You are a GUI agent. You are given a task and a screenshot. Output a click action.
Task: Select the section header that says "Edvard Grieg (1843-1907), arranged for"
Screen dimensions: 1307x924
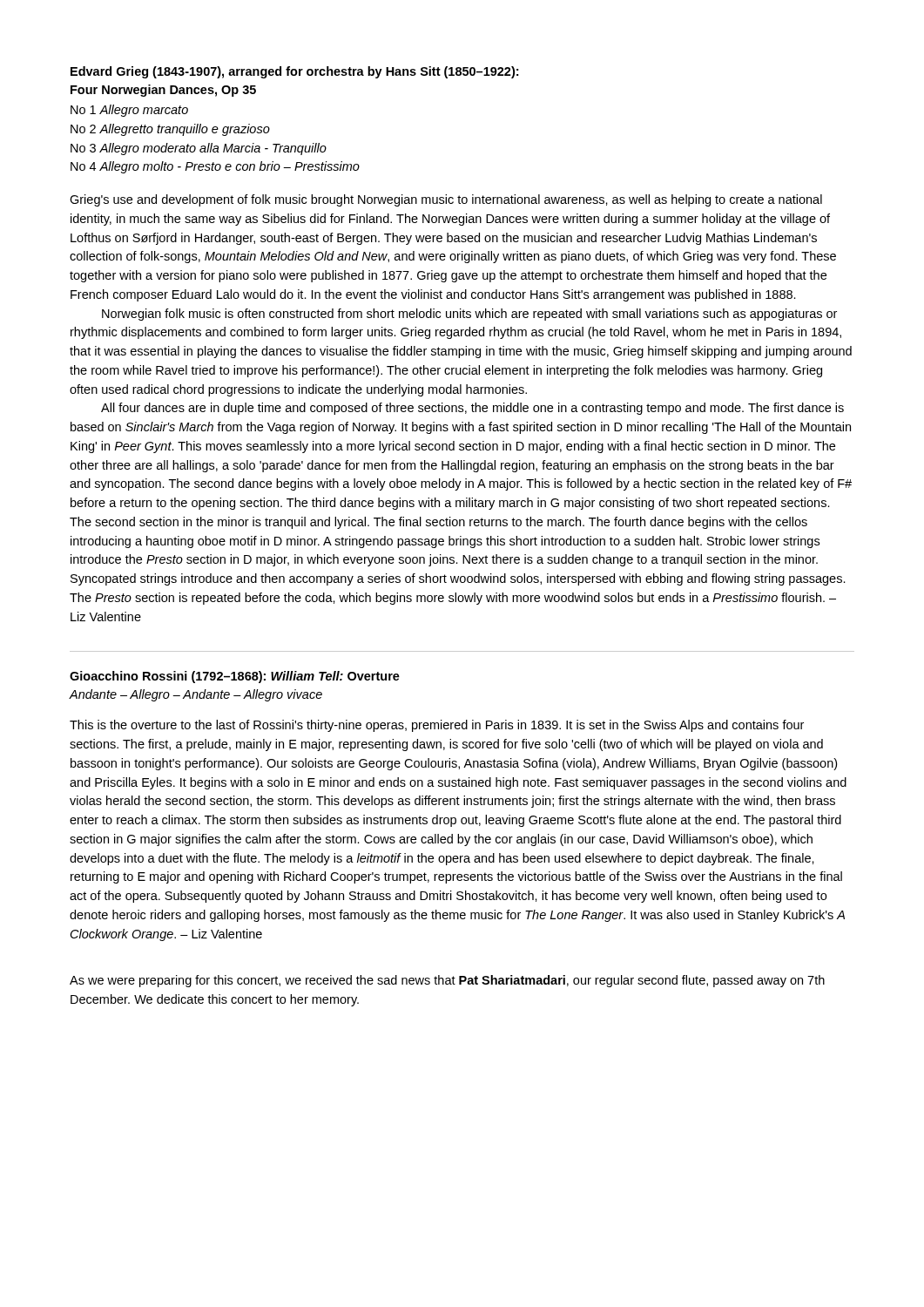coord(295,81)
